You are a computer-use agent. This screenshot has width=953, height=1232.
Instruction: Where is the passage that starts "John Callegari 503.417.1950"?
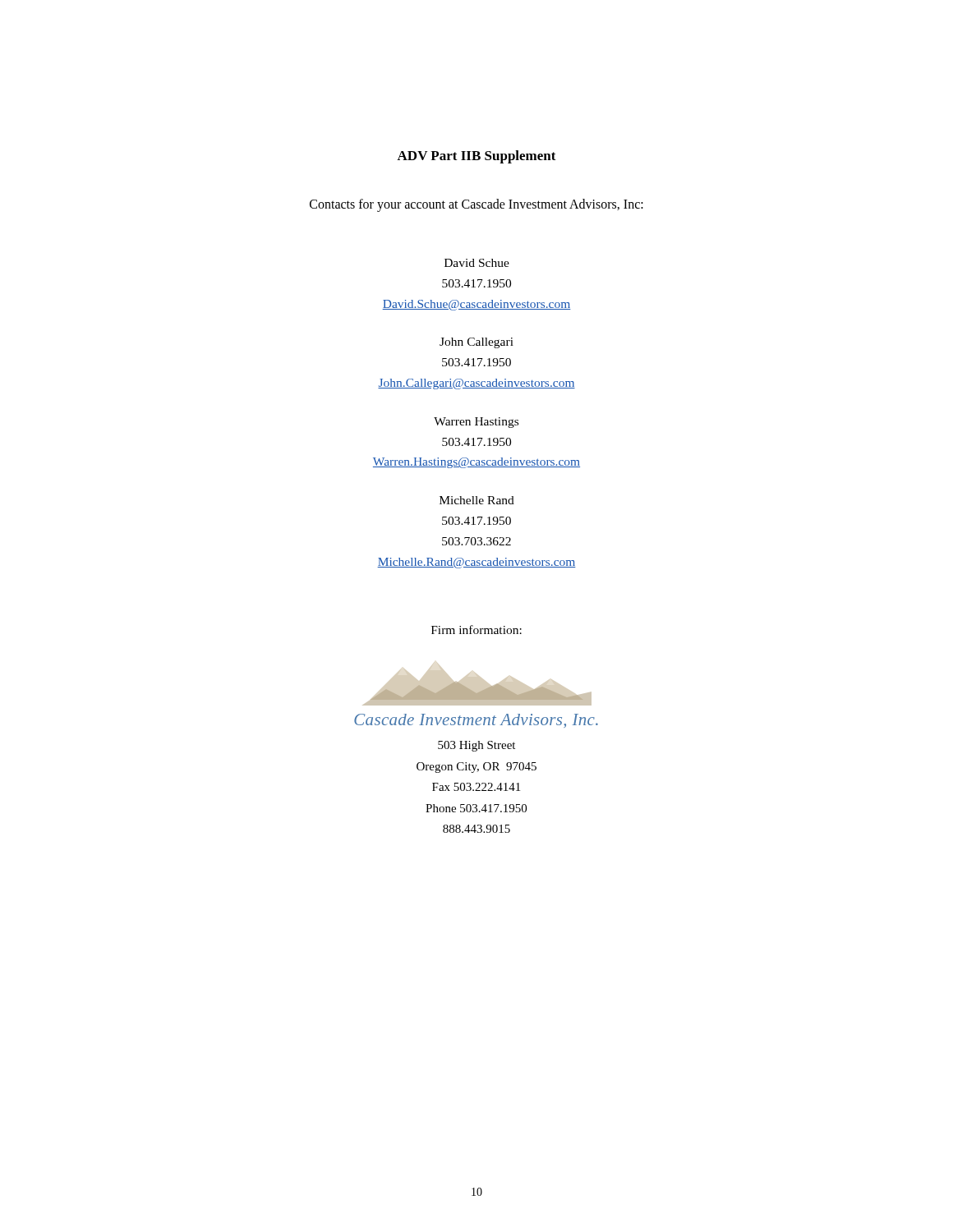[x=476, y=362]
